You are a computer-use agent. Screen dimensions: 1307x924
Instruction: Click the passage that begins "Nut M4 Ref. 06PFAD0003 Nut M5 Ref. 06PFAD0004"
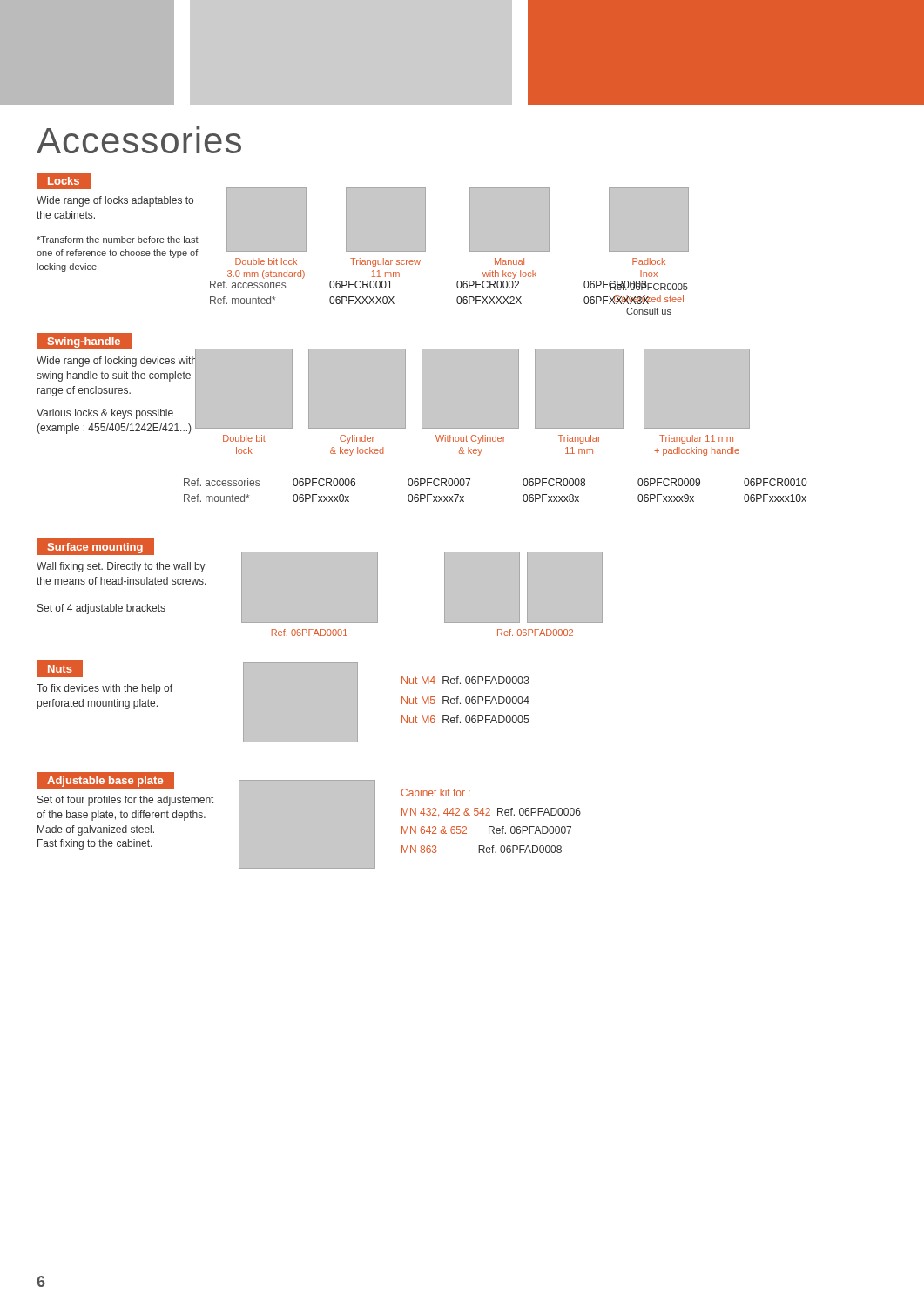click(x=465, y=700)
